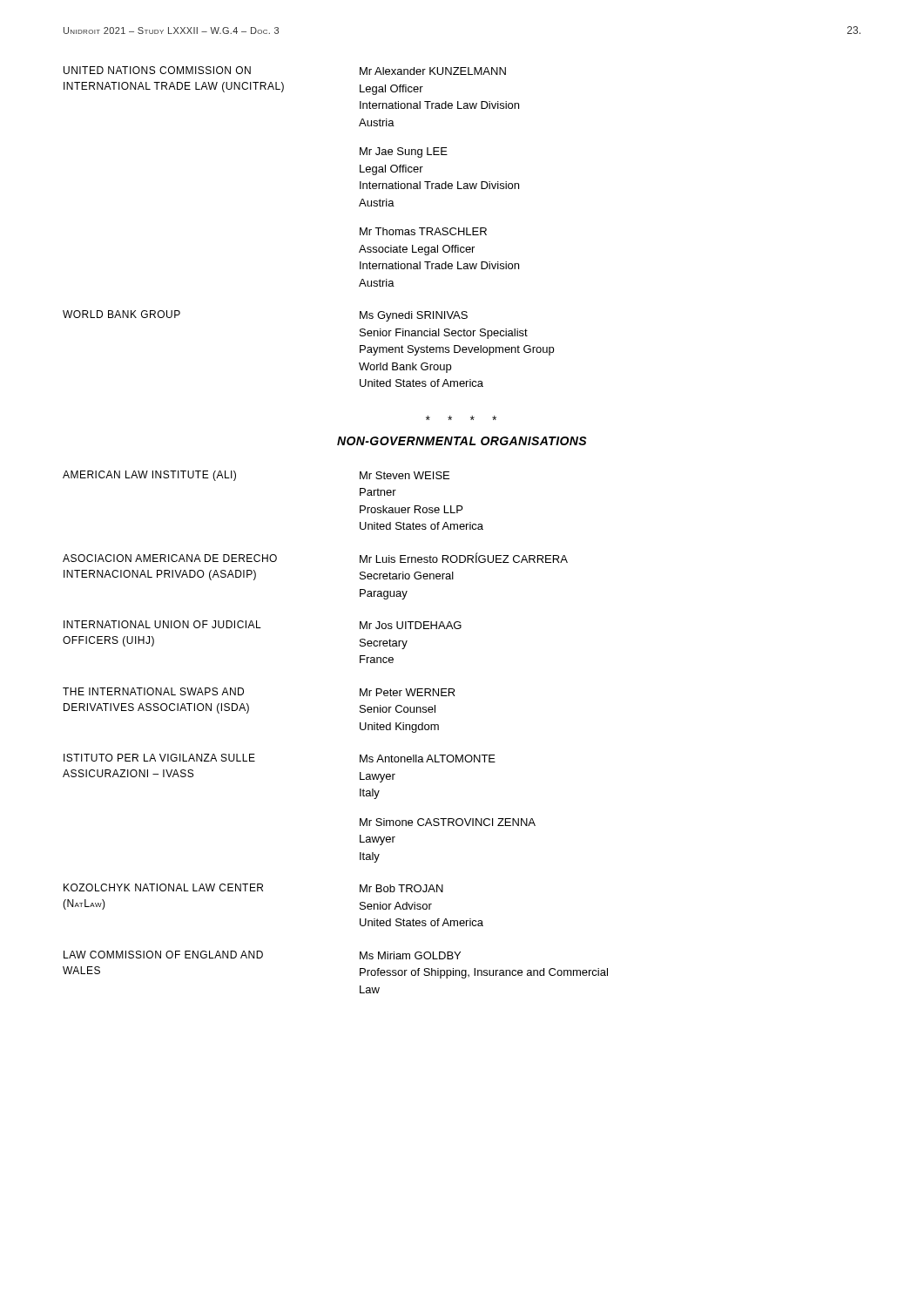Find the element starting "ISTITUTO PER LA"

pyautogui.click(x=462, y=807)
